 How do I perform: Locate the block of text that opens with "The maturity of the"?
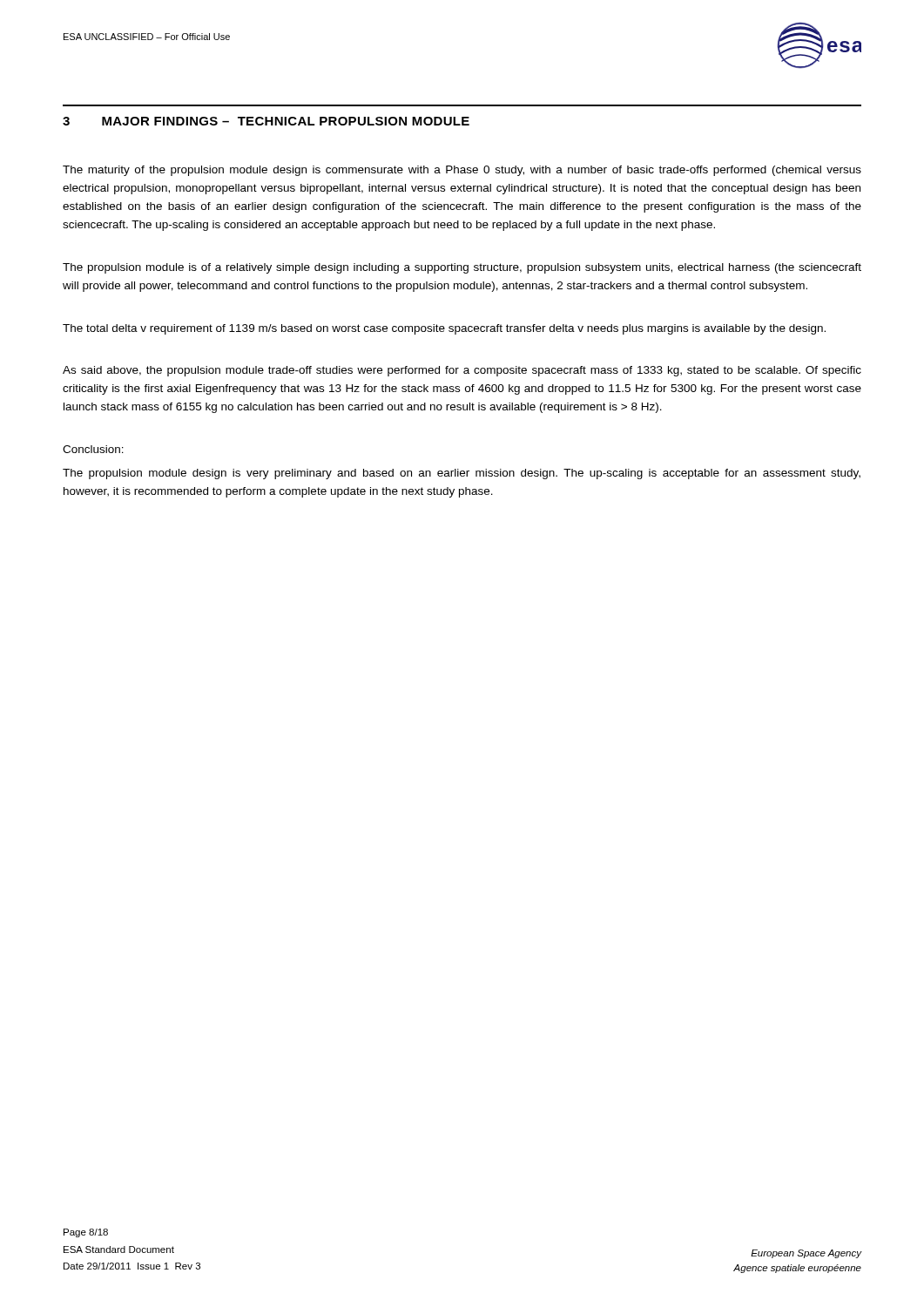(462, 197)
